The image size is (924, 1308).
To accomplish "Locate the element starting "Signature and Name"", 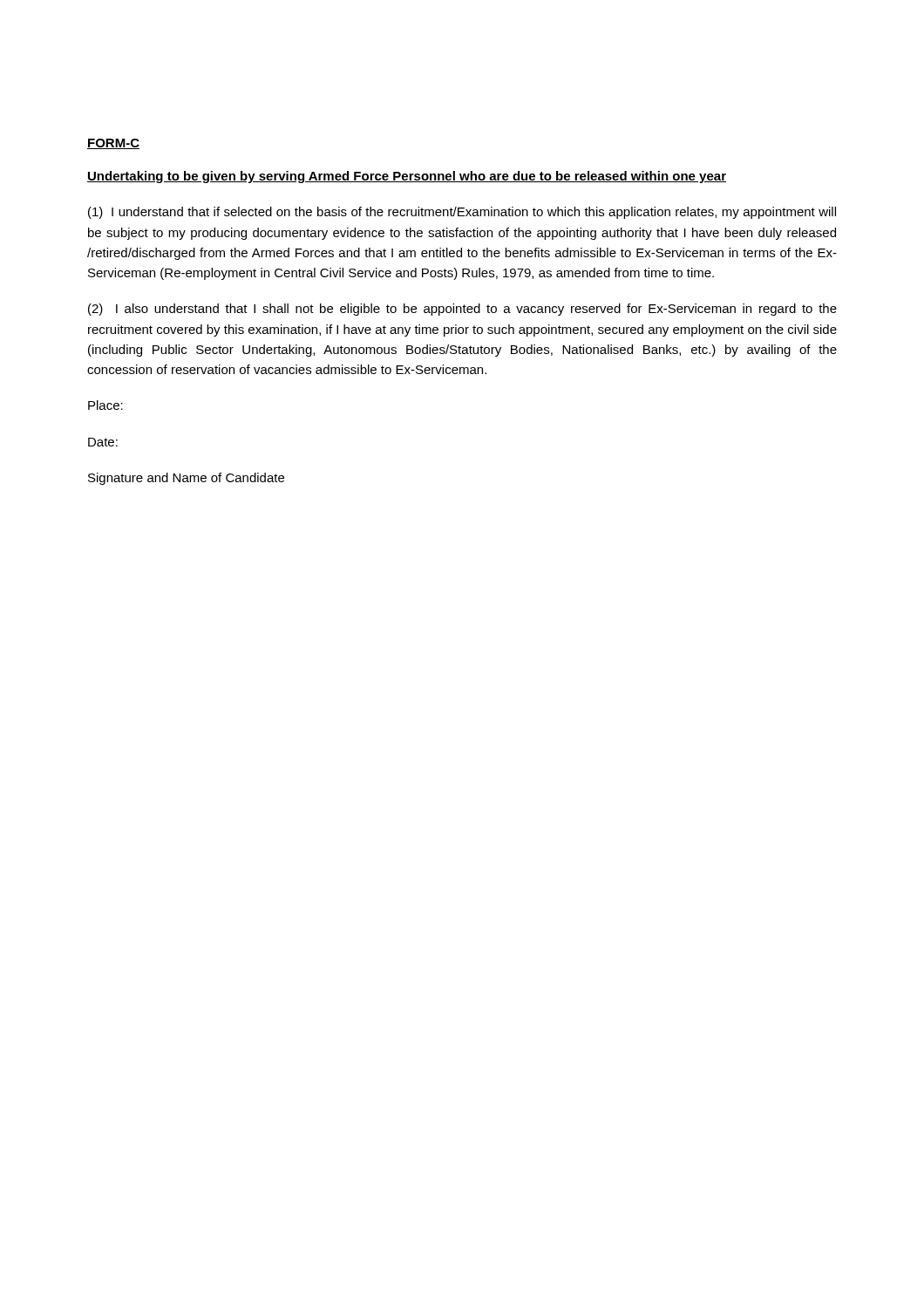I will coord(186,477).
